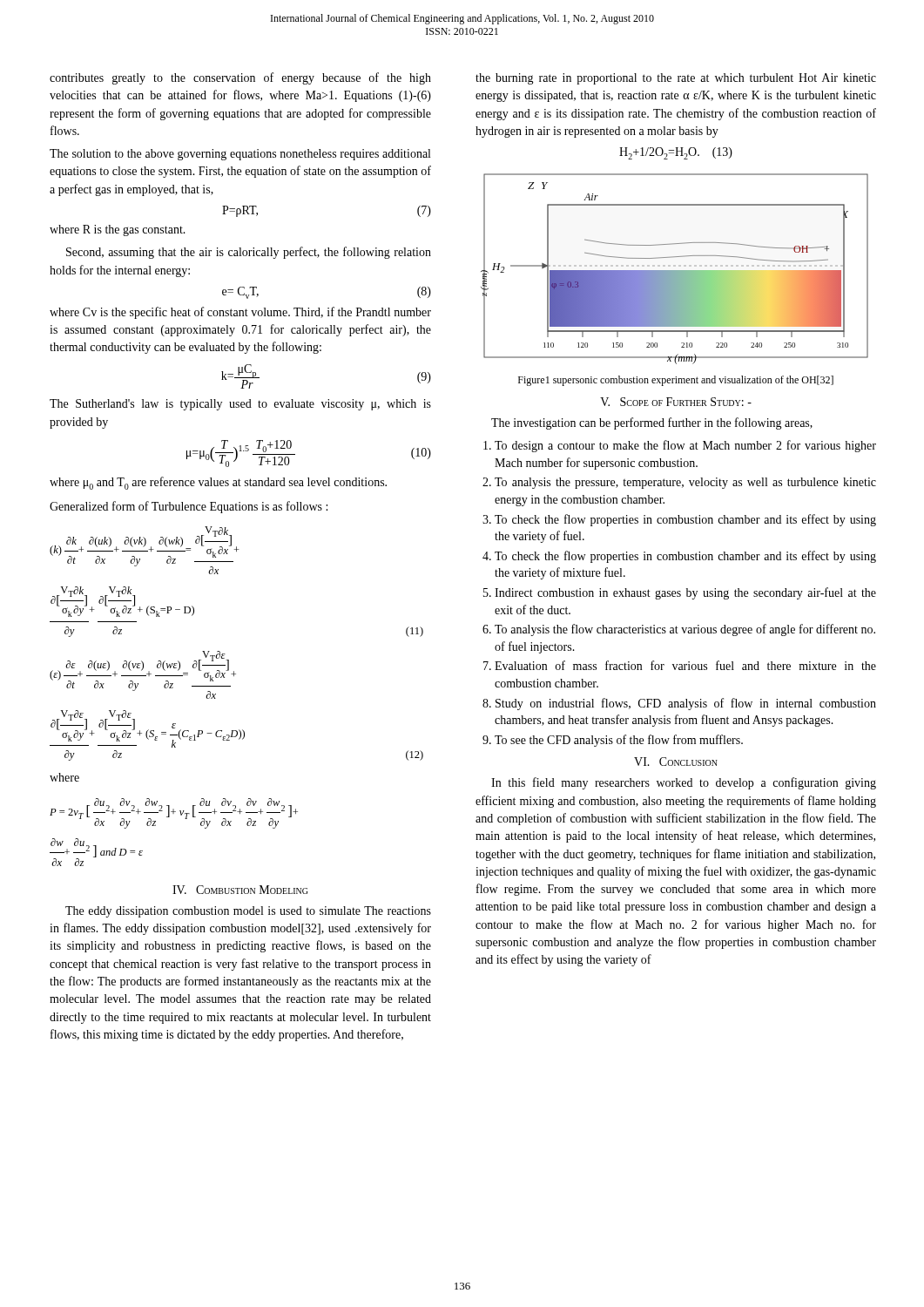
Task: Find the block on this page that starts "To analysis the pressure, temperature, velocity"
Action: [x=685, y=491]
